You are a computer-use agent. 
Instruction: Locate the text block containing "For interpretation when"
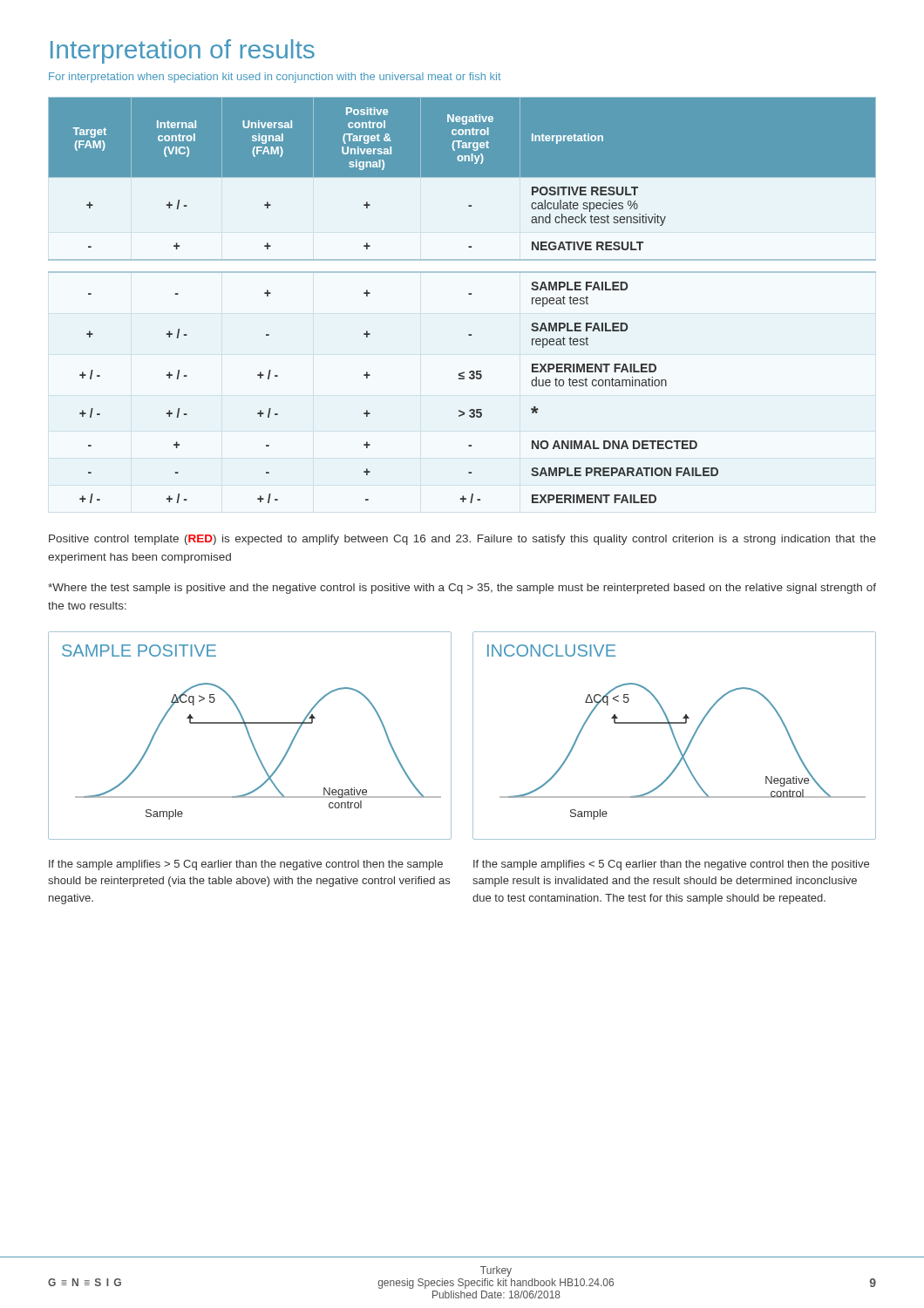click(274, 76)
